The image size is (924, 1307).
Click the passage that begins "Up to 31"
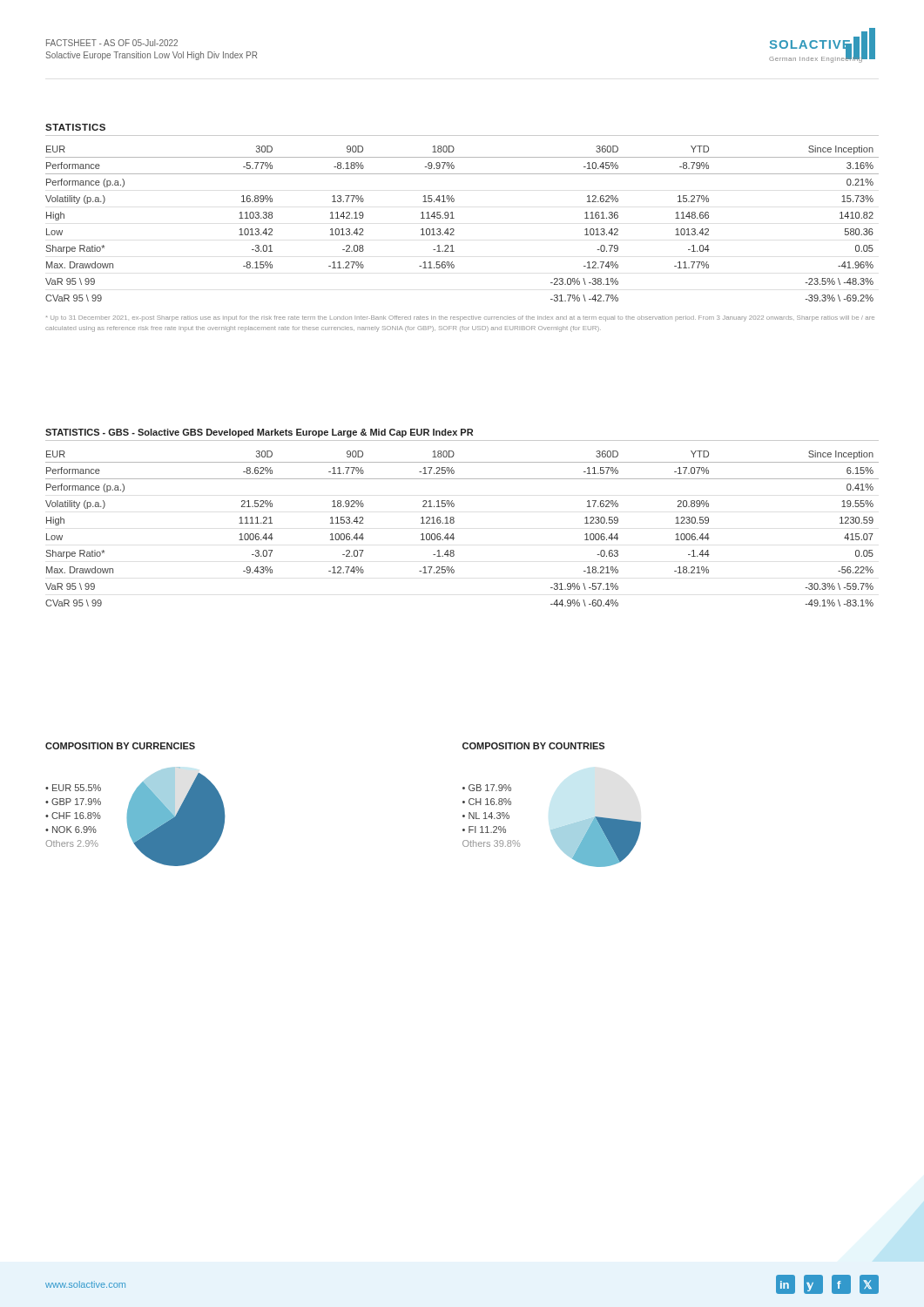460,323
